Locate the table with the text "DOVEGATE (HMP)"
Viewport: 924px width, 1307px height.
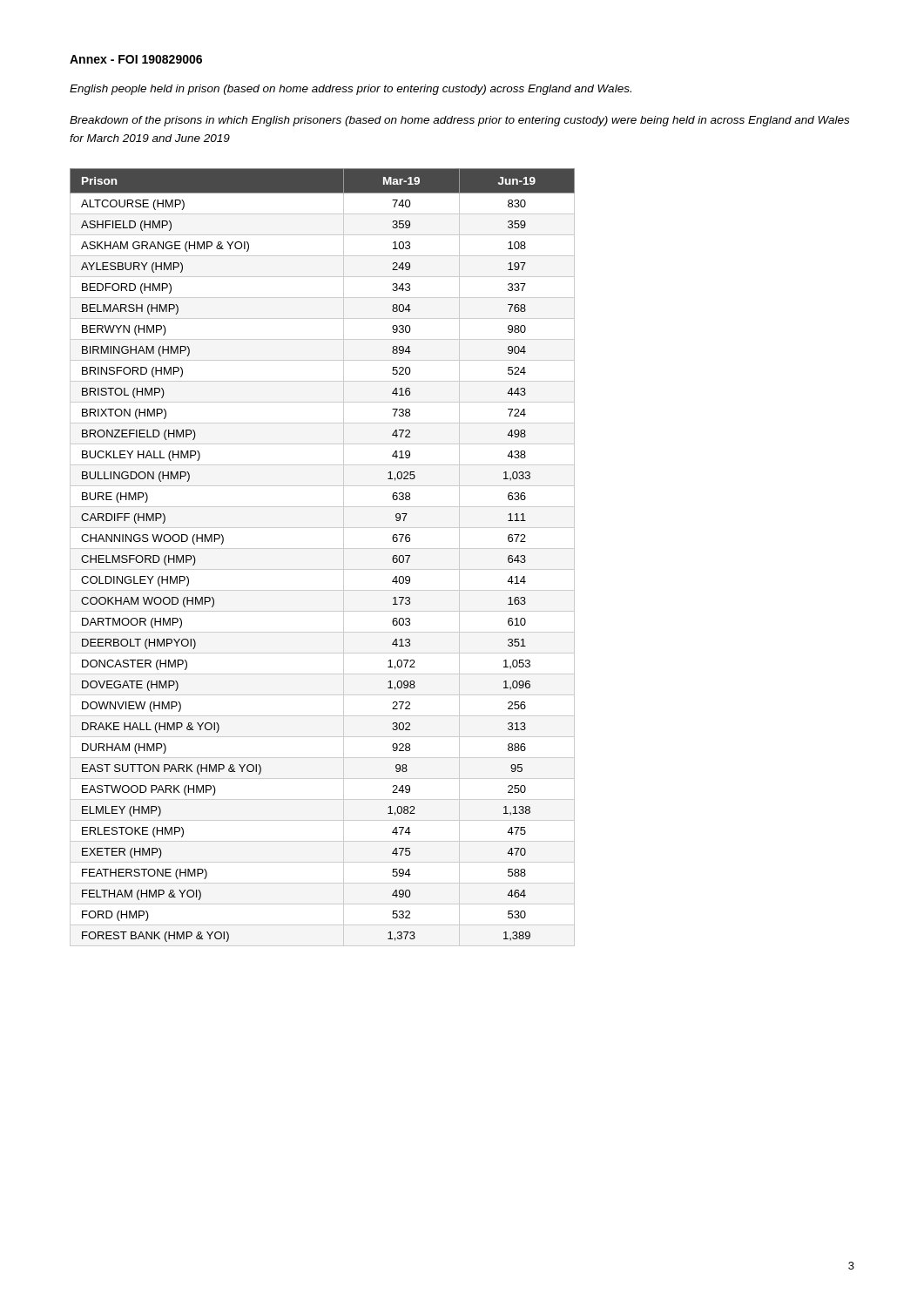tap(462, 557)
